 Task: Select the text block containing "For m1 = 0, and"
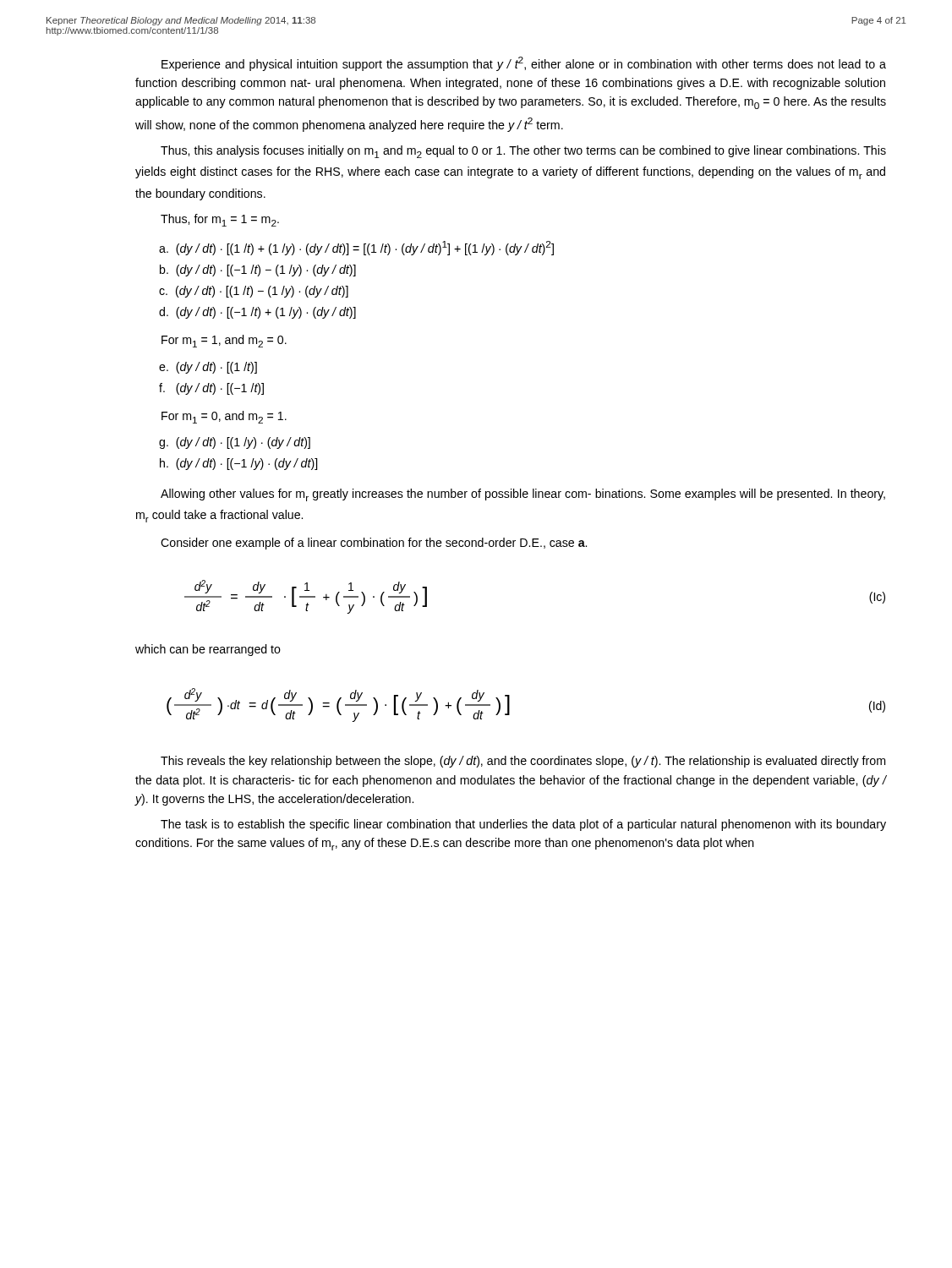tap(224, 418)
